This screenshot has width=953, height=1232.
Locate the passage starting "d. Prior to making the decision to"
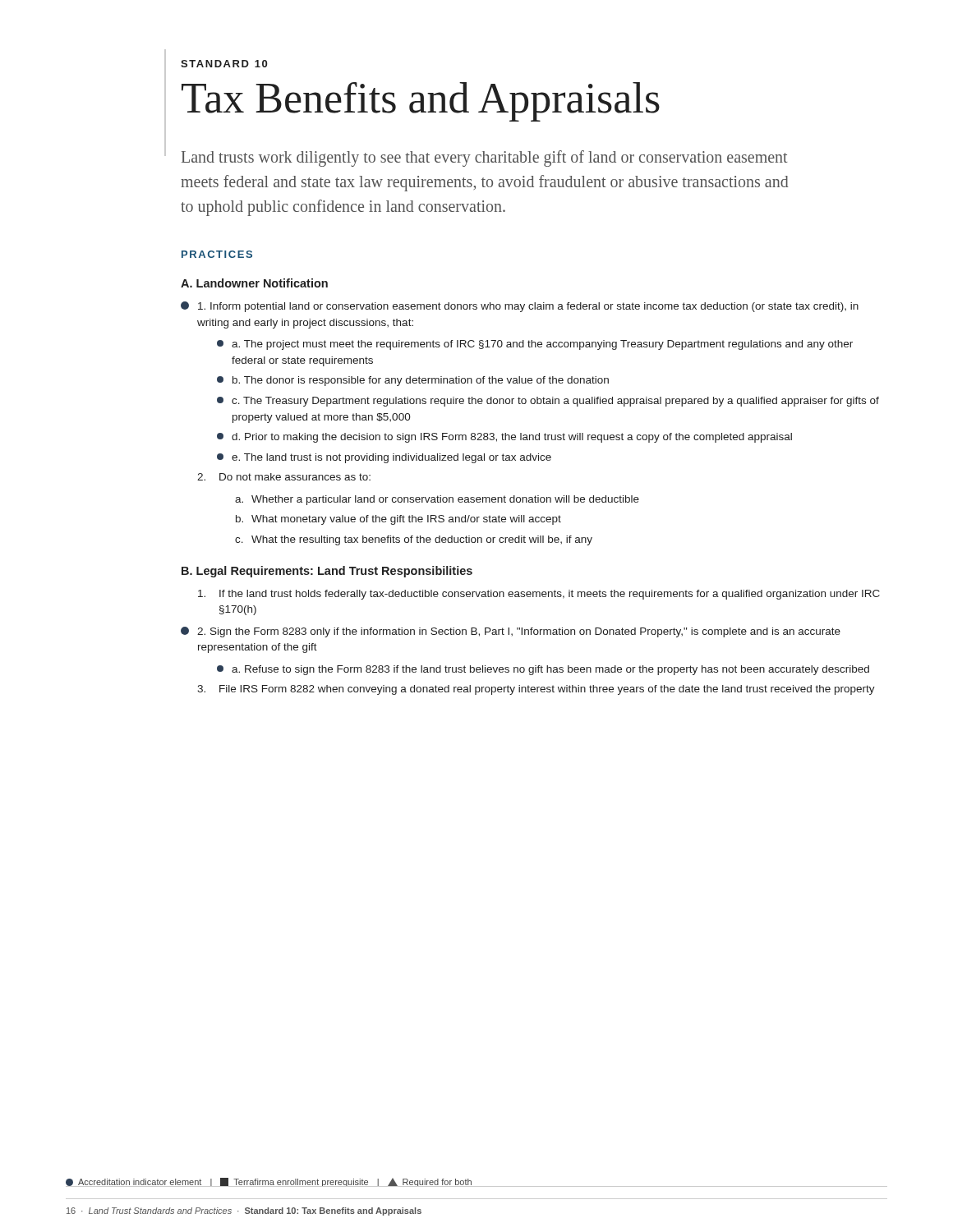point(552,437)
